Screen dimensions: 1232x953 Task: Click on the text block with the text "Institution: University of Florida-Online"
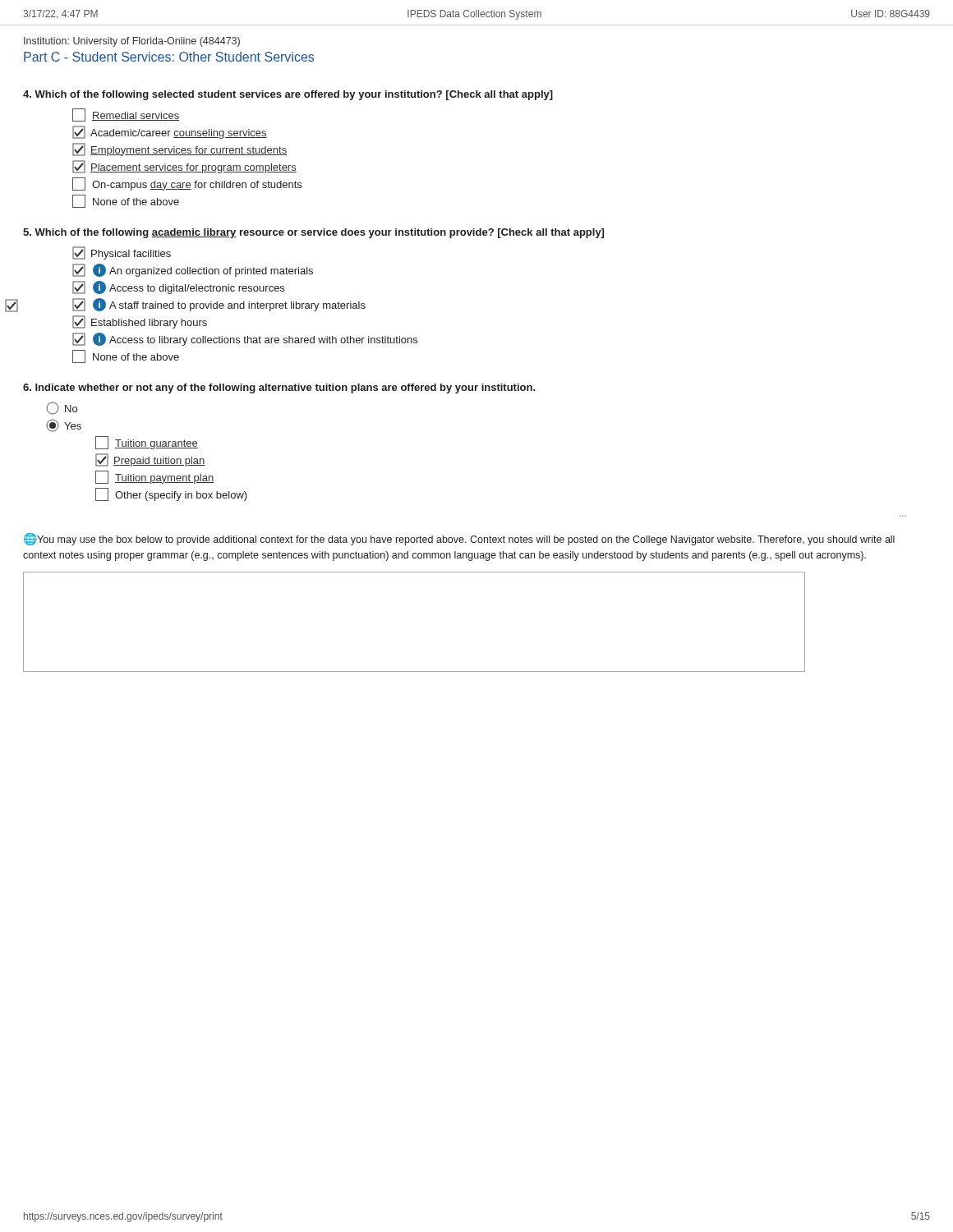[132, 41]
